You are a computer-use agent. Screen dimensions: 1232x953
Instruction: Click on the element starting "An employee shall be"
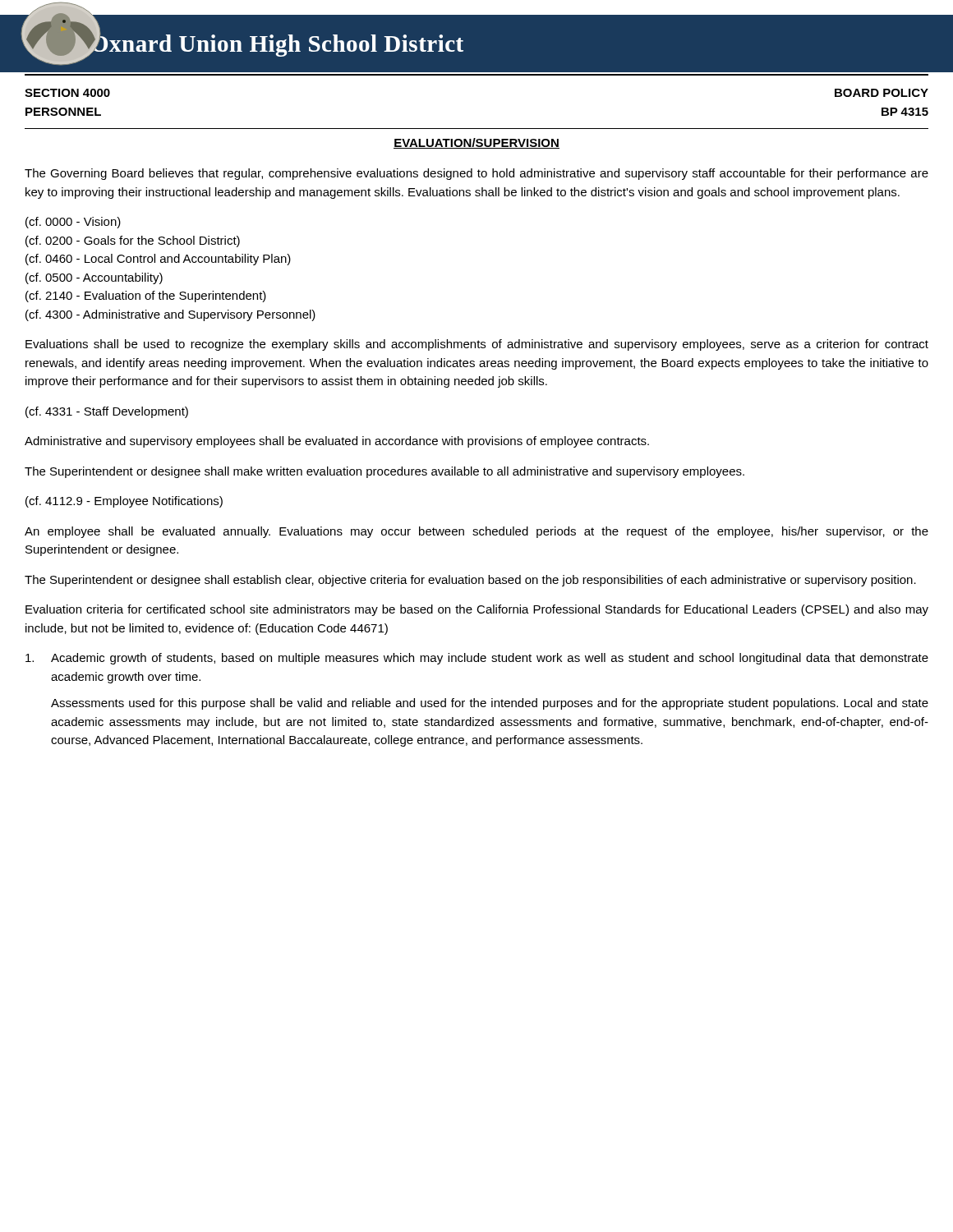point(476,540)
